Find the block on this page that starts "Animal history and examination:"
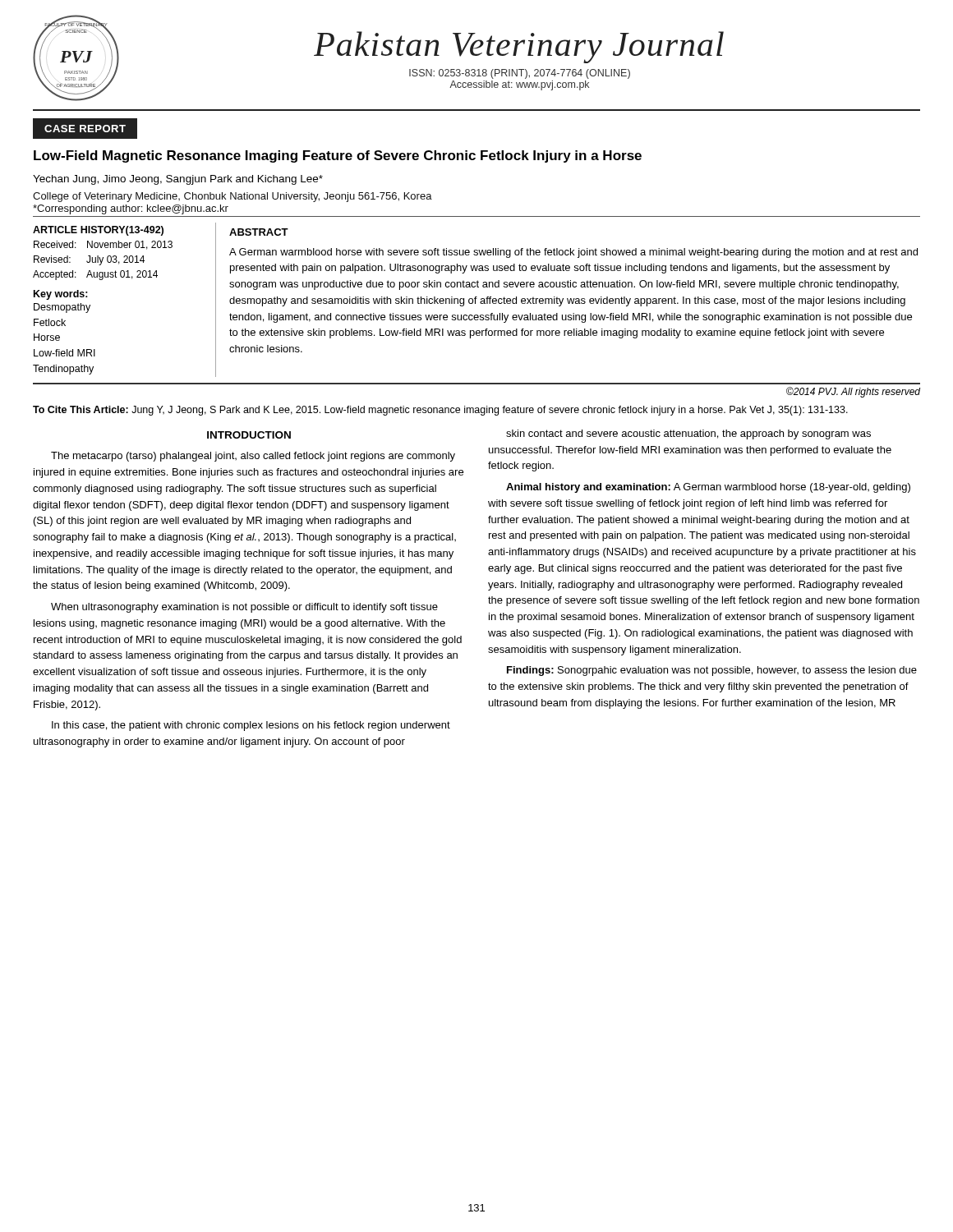953x1232 pixels. (x=704, y=568)
